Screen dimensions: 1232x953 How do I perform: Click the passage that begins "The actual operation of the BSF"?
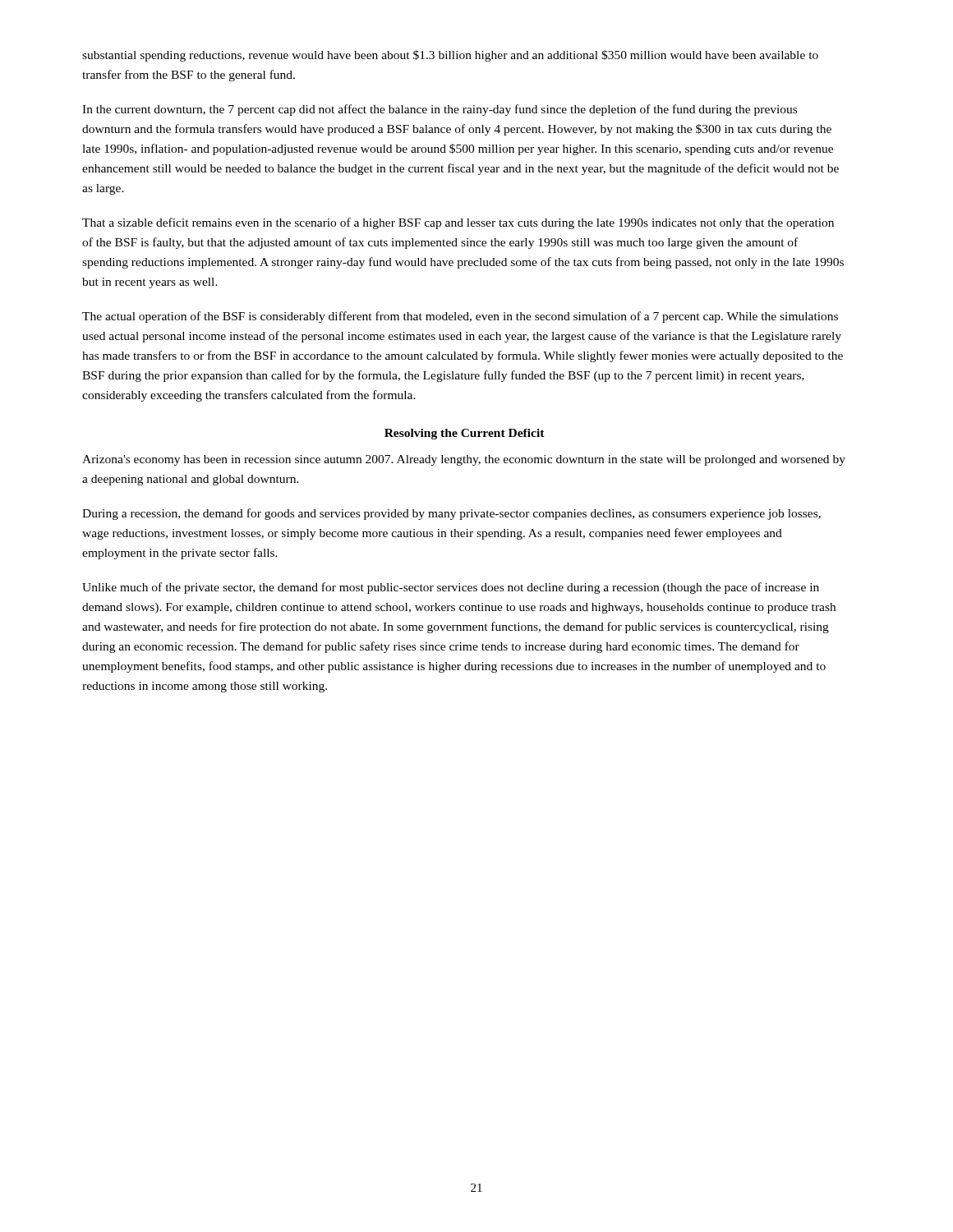coord(464,356)
